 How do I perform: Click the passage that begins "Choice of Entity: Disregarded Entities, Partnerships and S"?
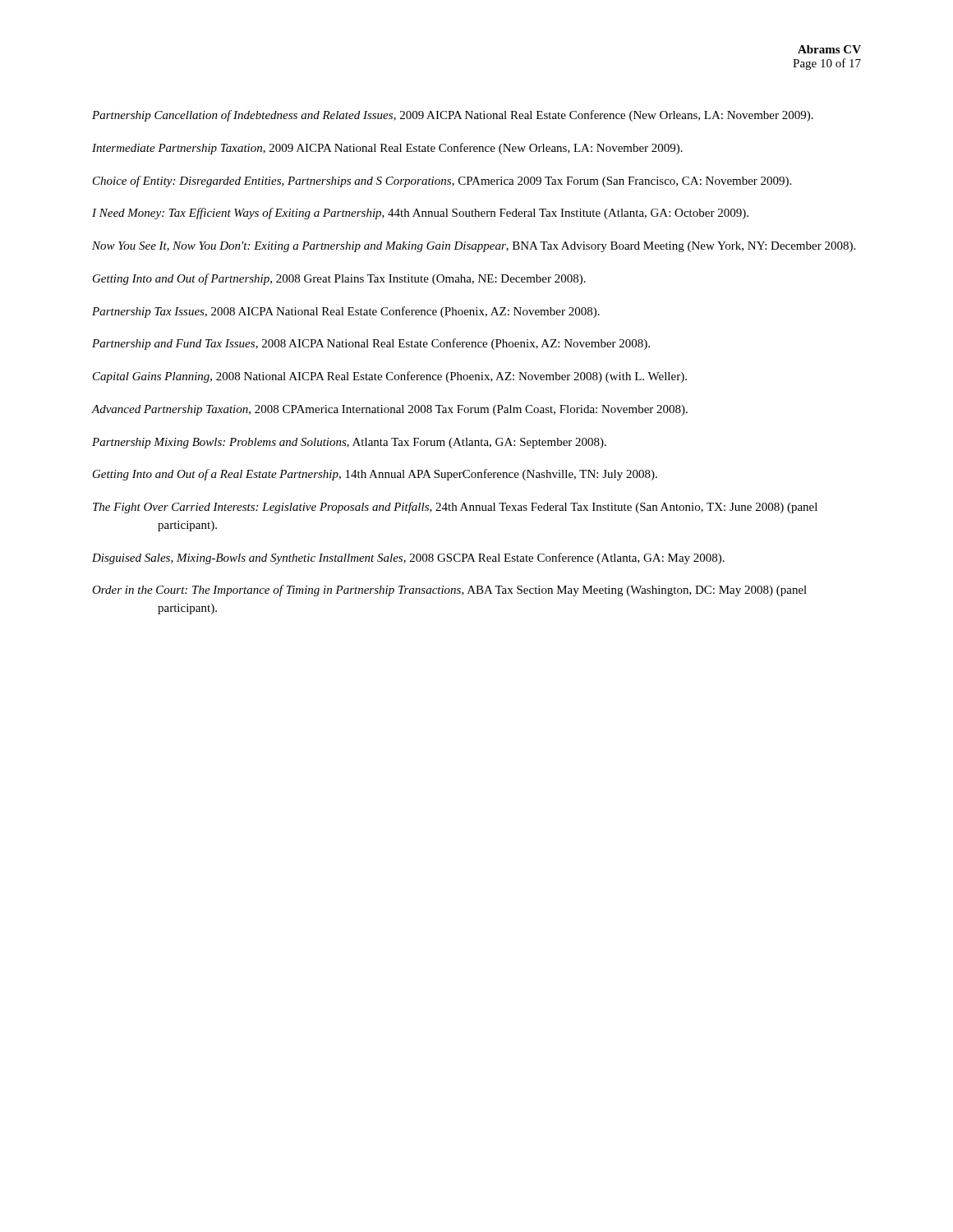[442, 180]
